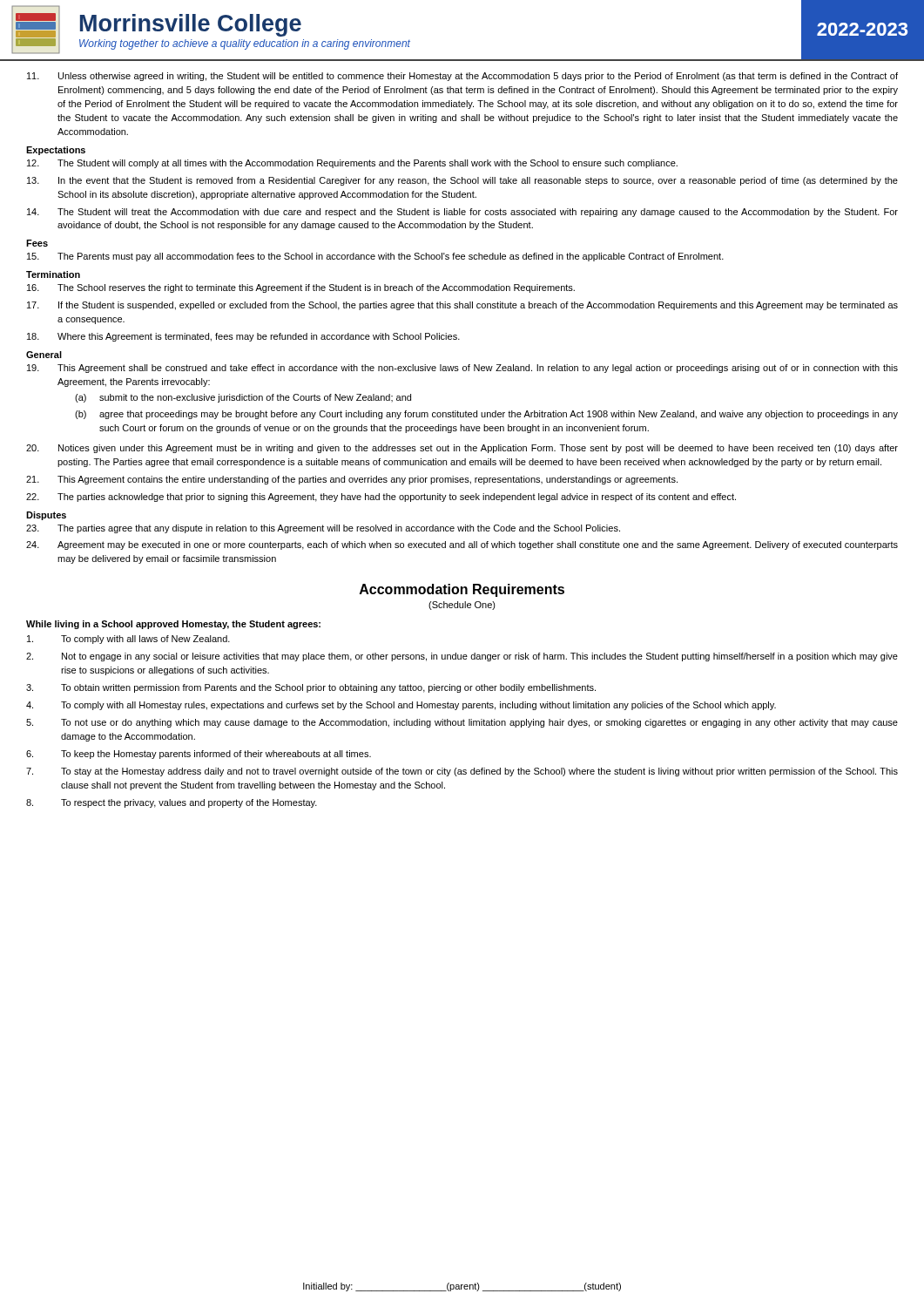The height and width of the screenshot is (1307, 924).
Task: Select the section header with the text "While living in a School"
Action: [x=174, y=624]
